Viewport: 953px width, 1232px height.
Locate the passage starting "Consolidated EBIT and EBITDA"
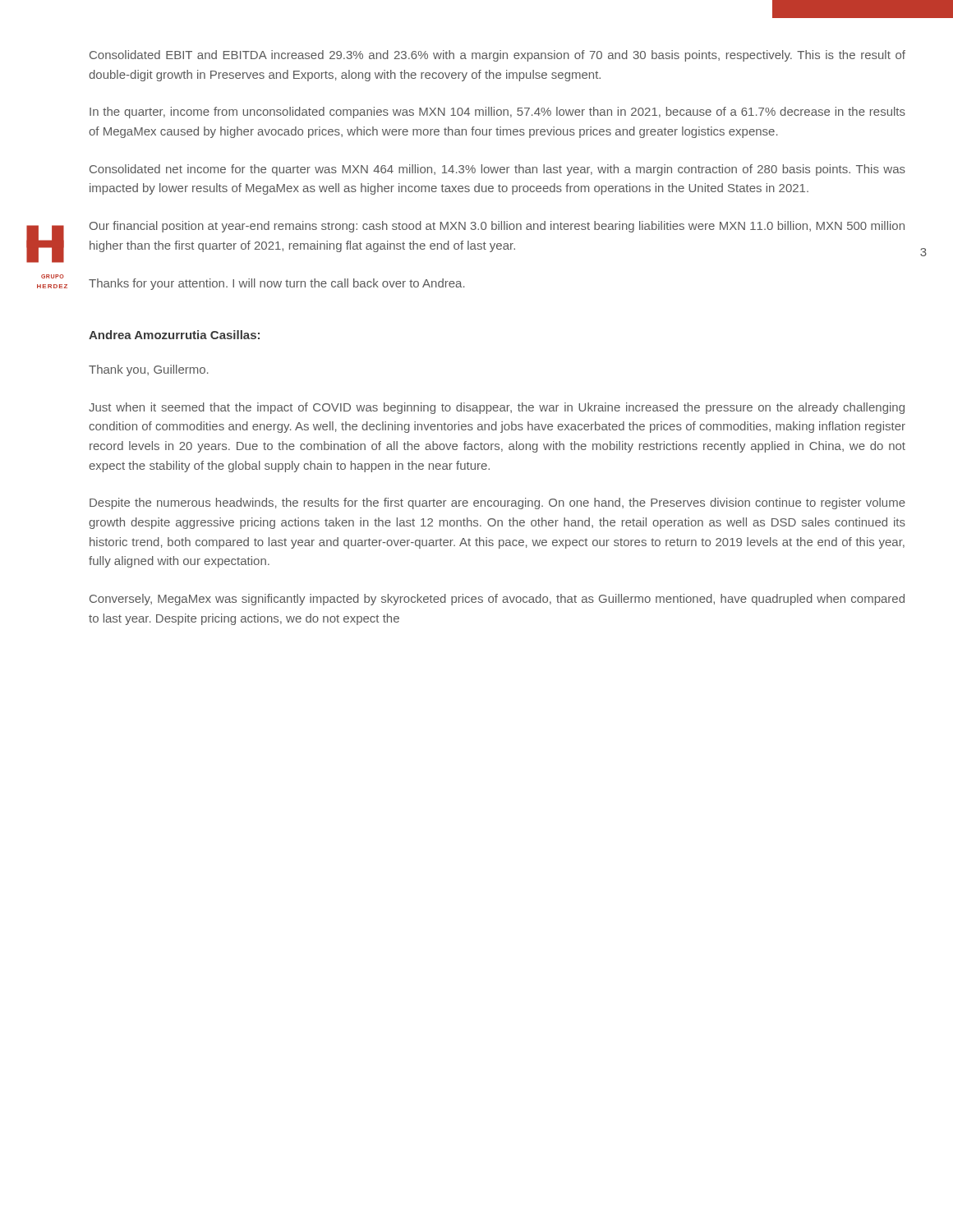click(497, 64)
